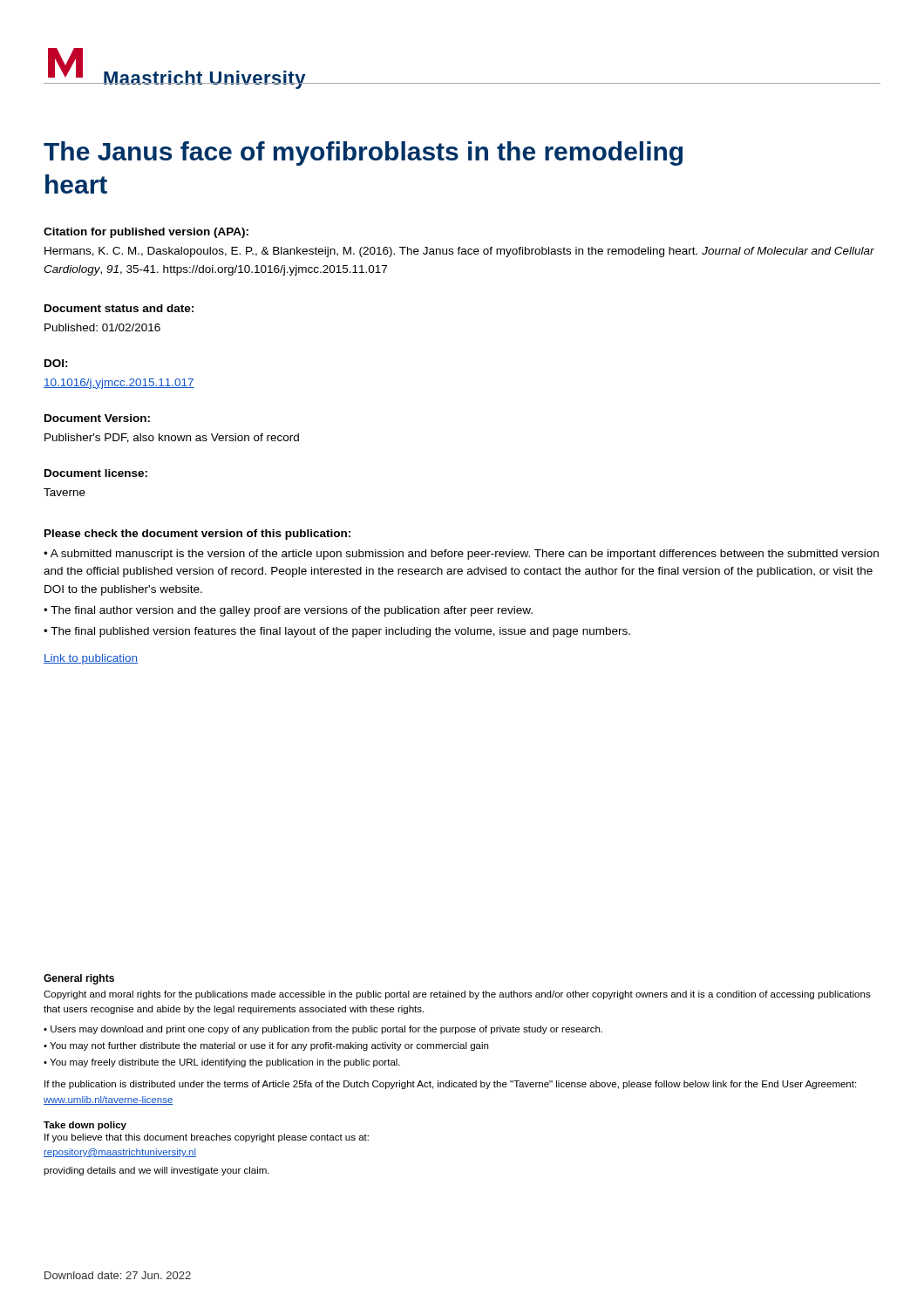This screenshot has width=924, height=1308.
Task: Locate the block of text that opens with "Publisher's PDF, also known as"
Action: (172, 437)
